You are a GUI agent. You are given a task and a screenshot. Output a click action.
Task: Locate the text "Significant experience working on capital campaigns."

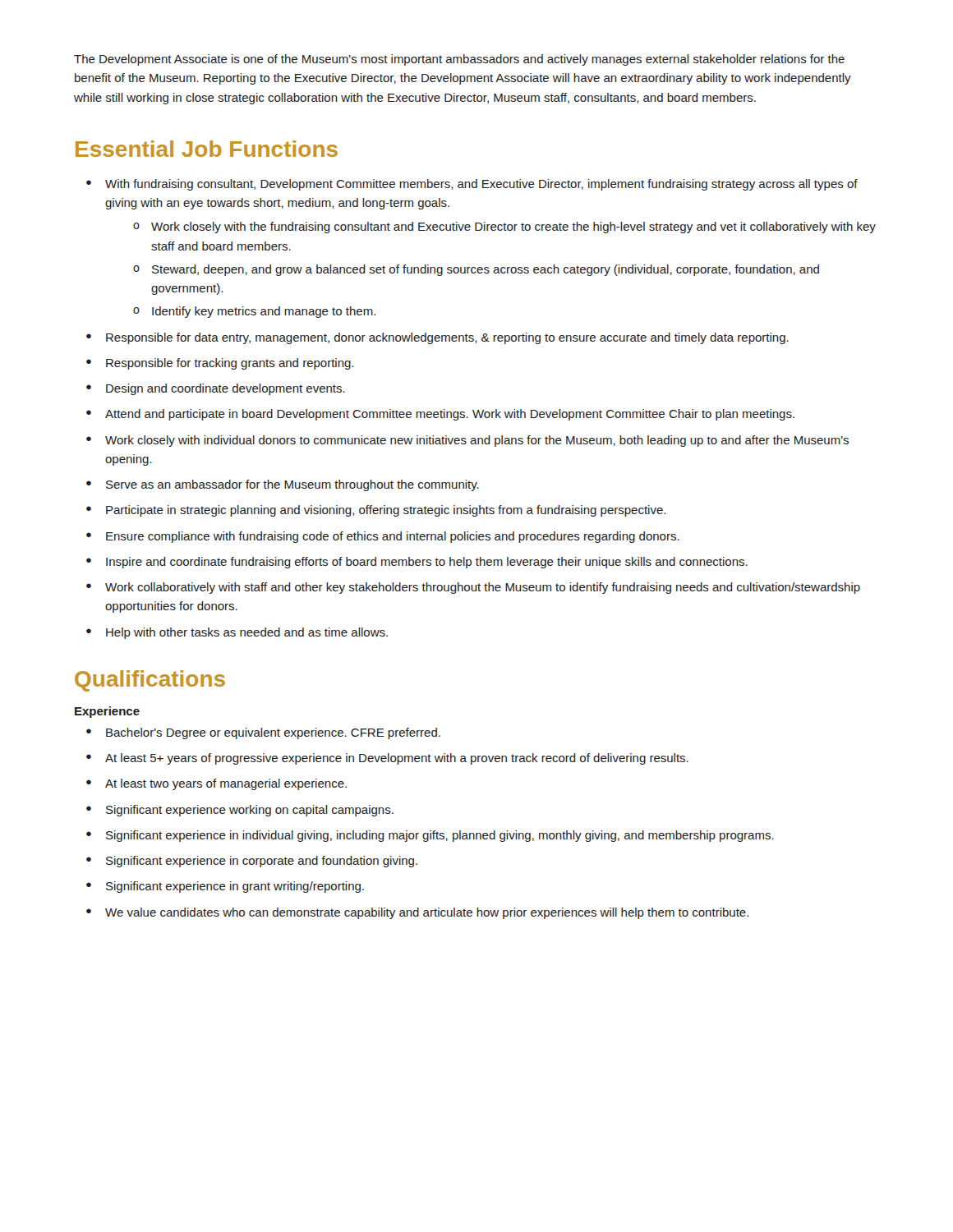point(250,809)
